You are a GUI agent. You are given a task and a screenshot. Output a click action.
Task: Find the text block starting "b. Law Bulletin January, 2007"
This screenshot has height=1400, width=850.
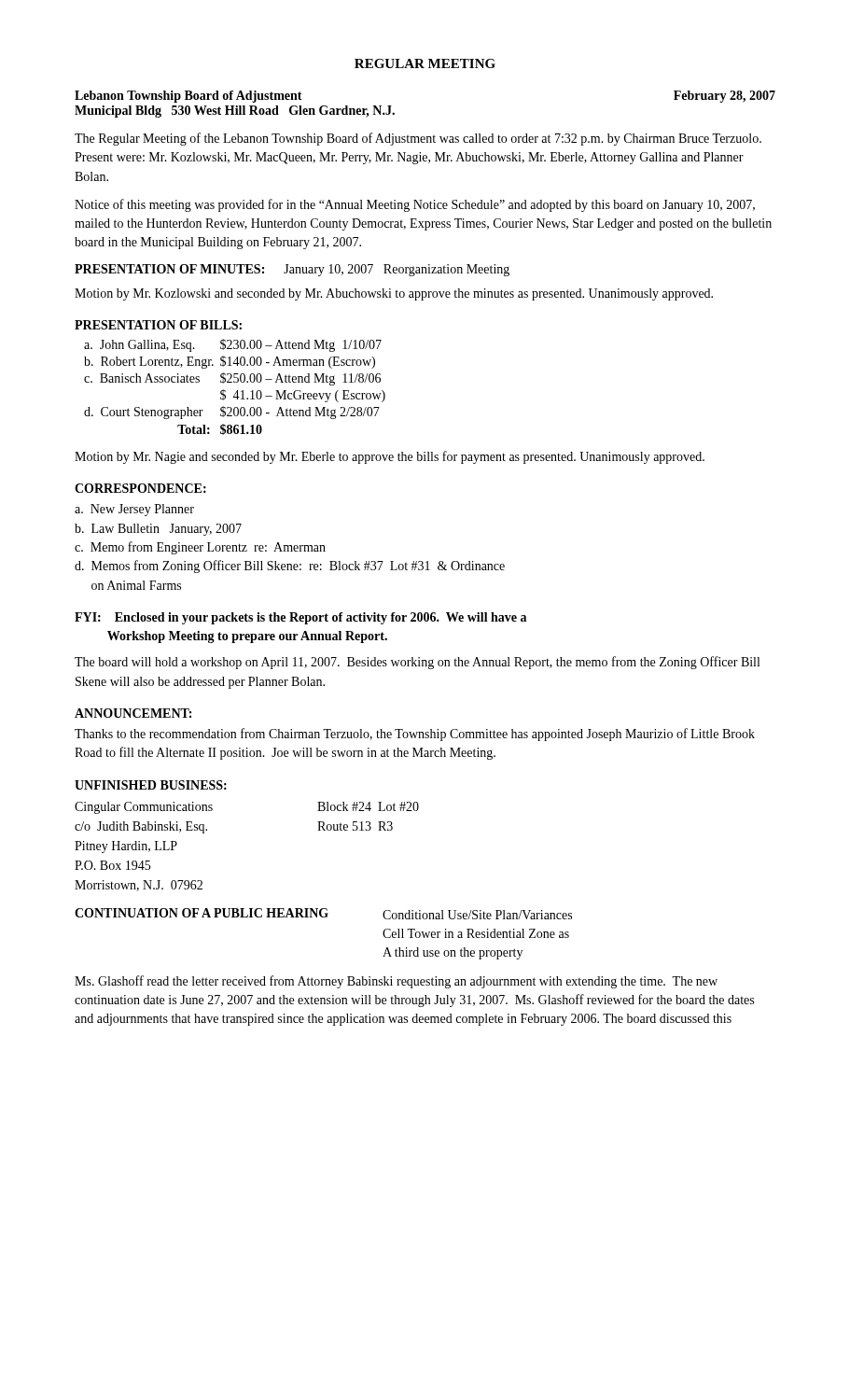(158, 528)
